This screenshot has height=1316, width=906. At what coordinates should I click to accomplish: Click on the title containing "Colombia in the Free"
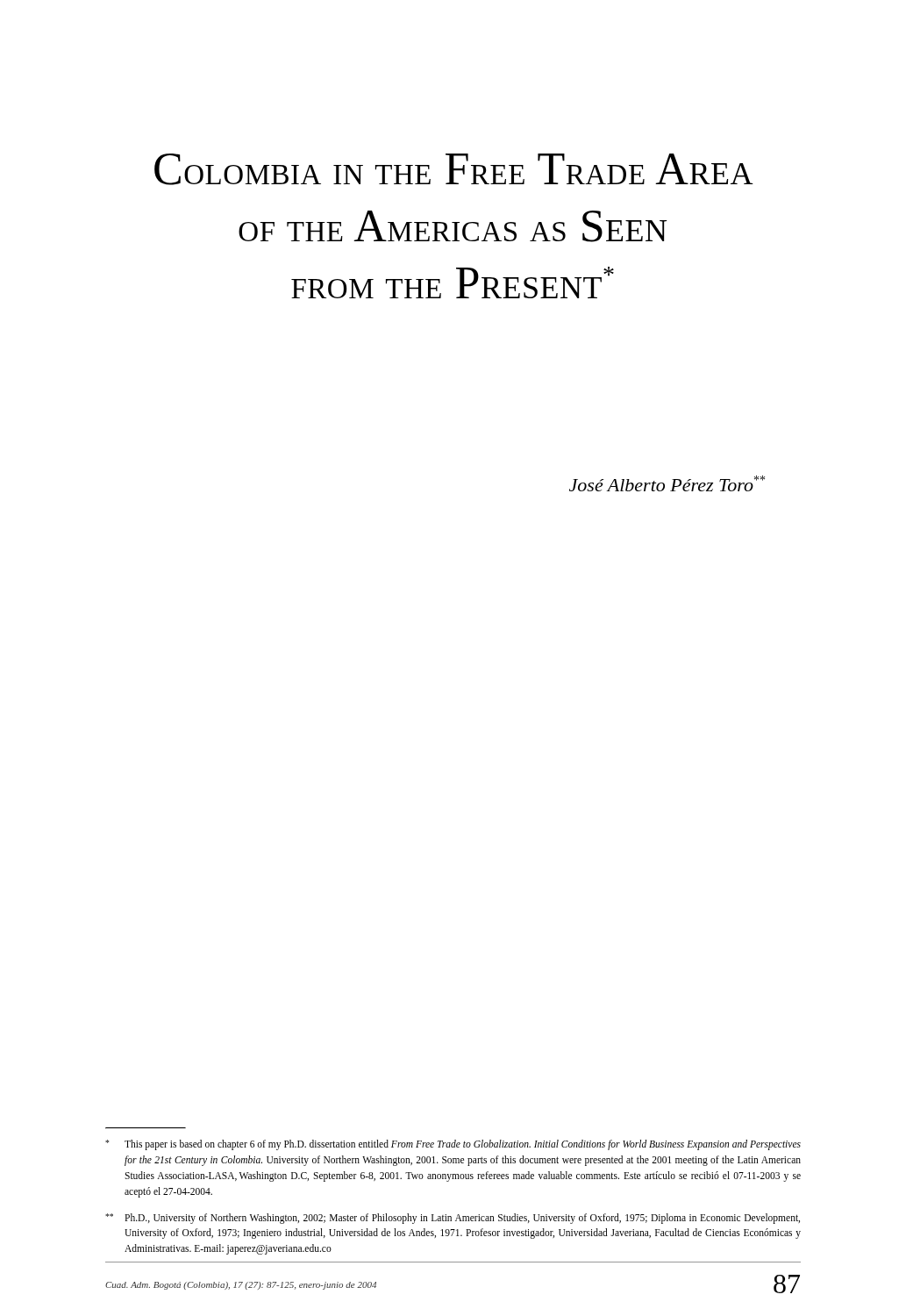point(453,226)
